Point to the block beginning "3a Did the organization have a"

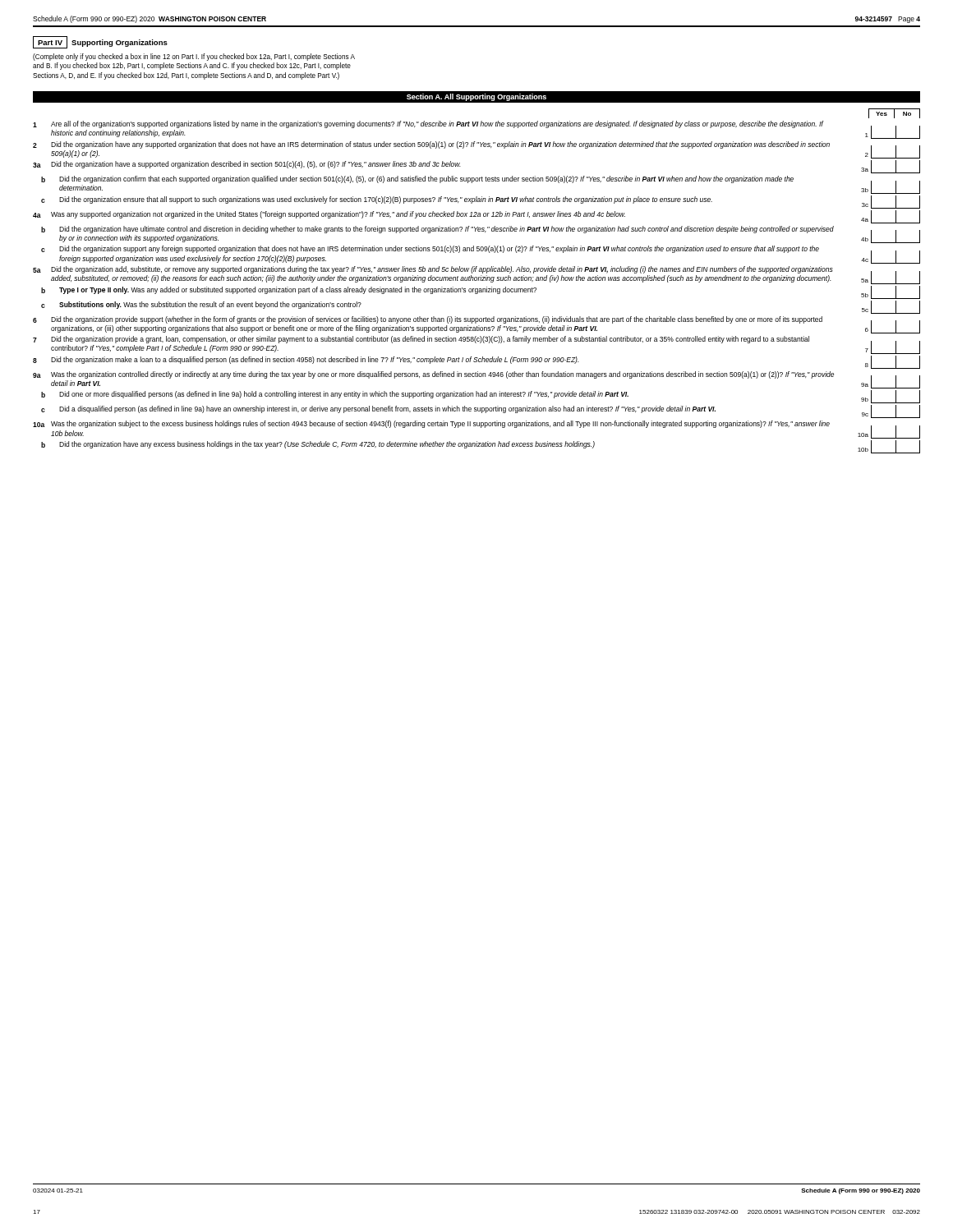(476, 167)
